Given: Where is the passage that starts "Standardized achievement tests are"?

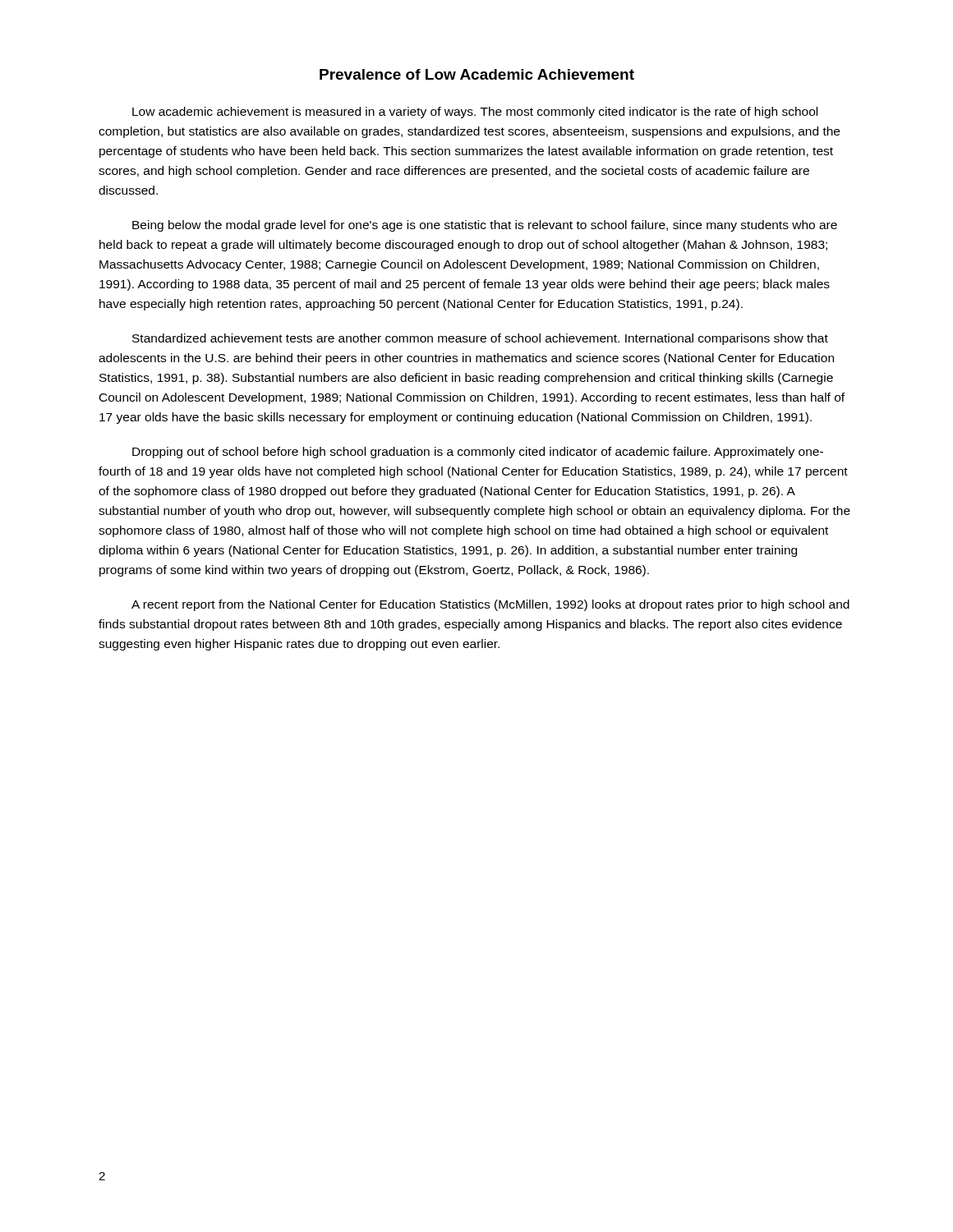Looking at the screenshot, I should [x=476, y=378].
